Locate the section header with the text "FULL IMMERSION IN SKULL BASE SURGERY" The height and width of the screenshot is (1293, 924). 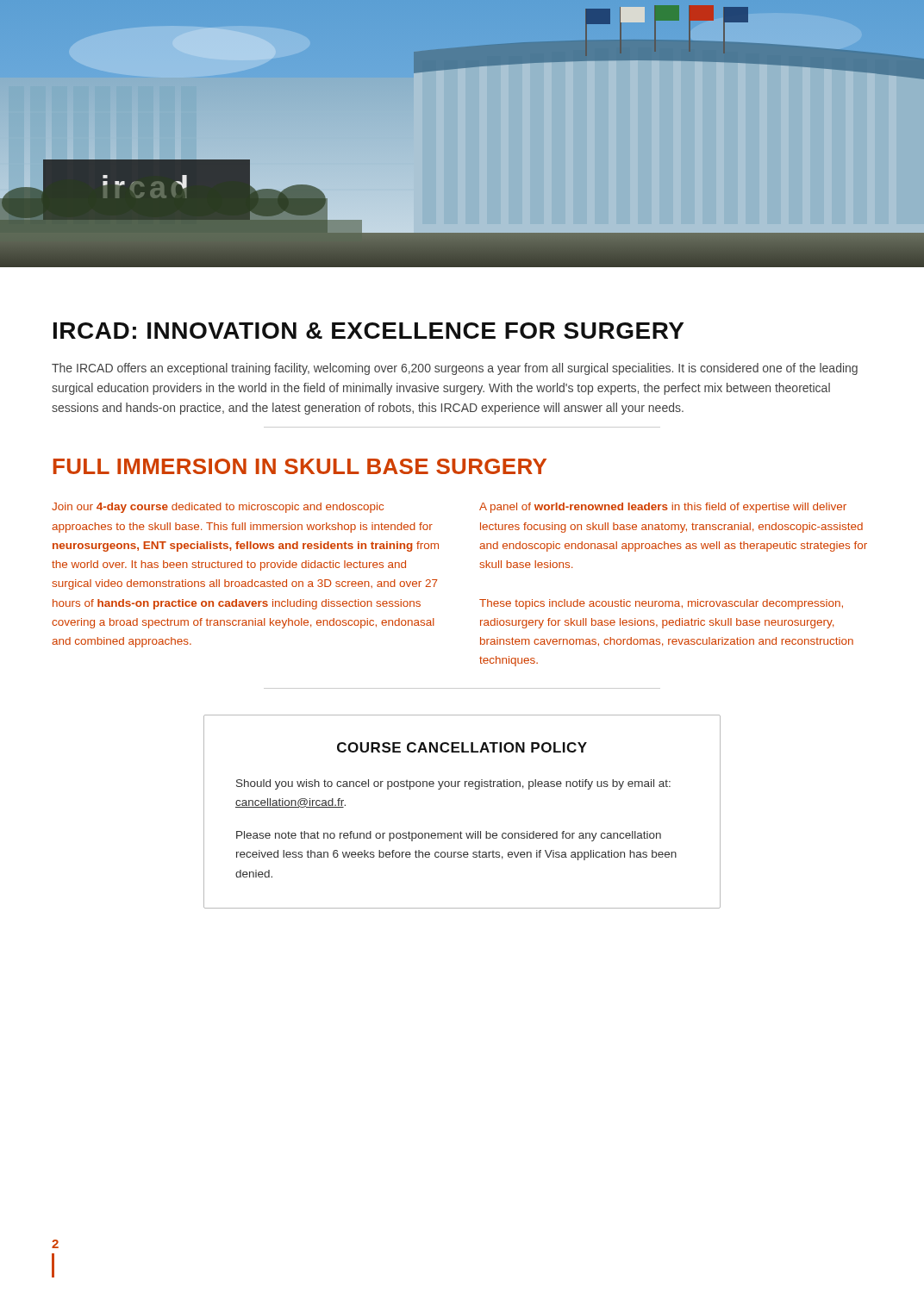[300, 467]
